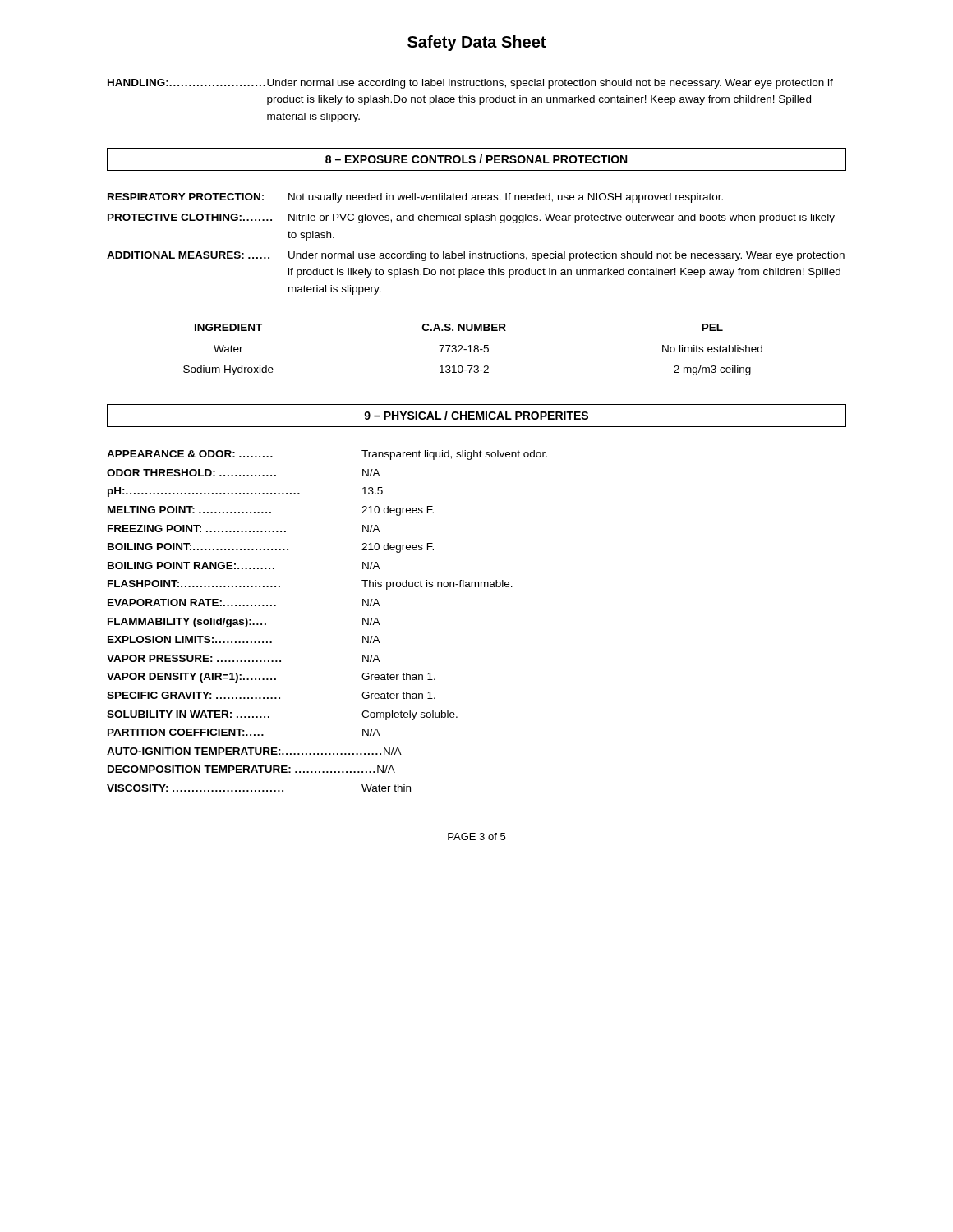Click on the text with the text "ODOR THRESHOLD: ............... N/A"
953x1232 pixels.
pyautogui.click(x=244, y=473)
